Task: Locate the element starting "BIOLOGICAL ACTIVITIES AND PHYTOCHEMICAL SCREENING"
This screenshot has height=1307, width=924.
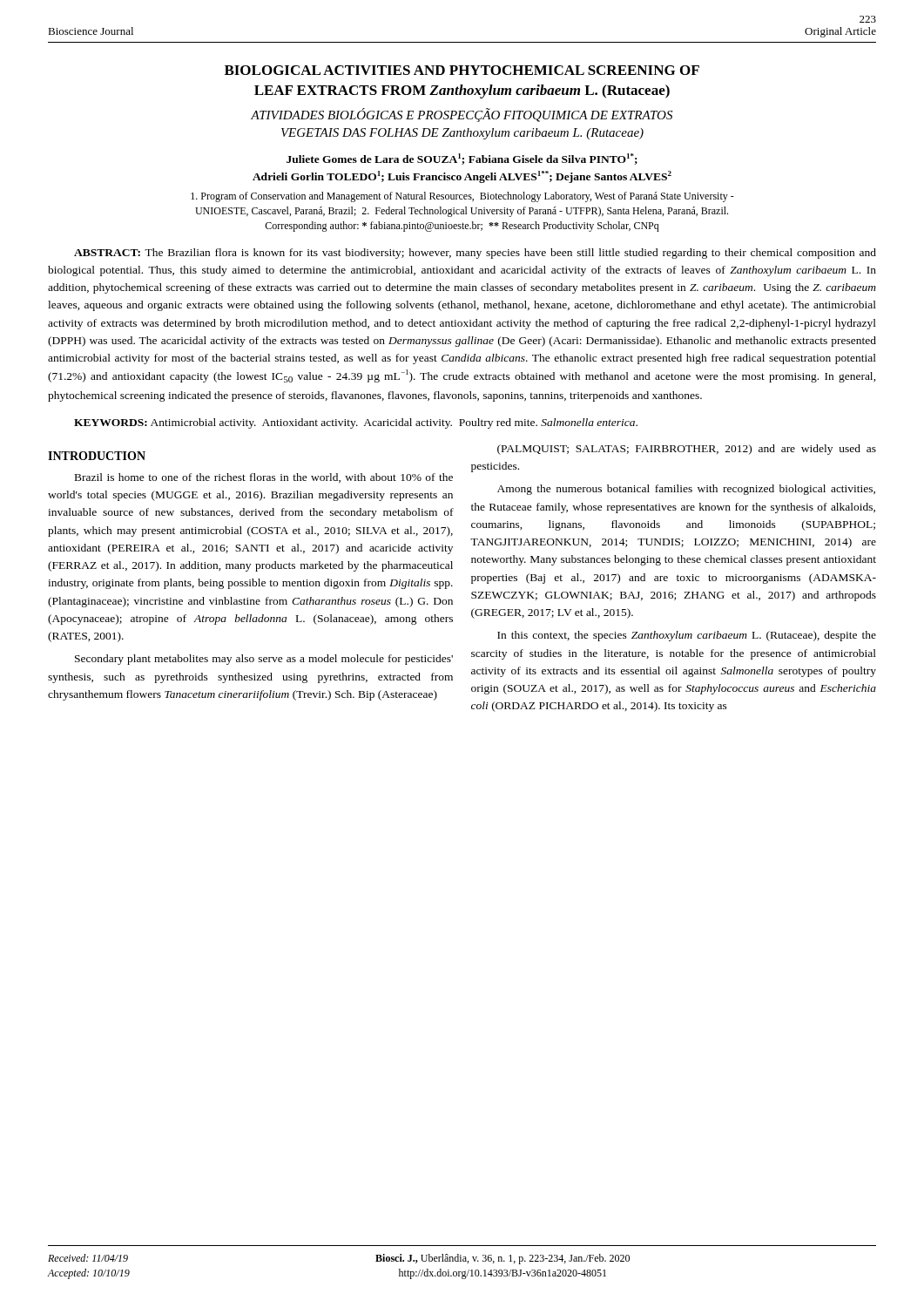Action: point(462,80)
